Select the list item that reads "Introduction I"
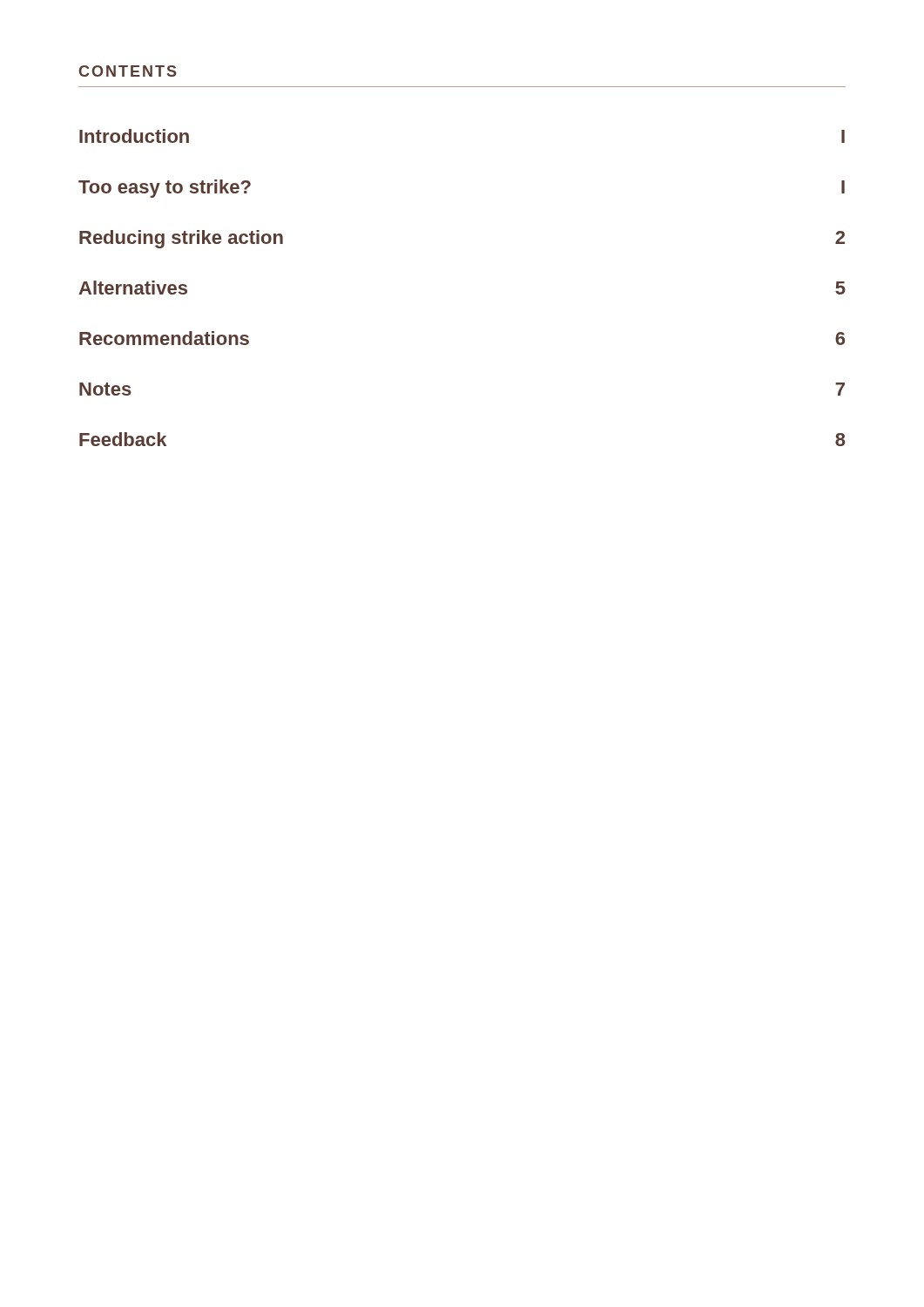Image resolution: width=924 pixels, height=1307 pixels. (136, 135)
